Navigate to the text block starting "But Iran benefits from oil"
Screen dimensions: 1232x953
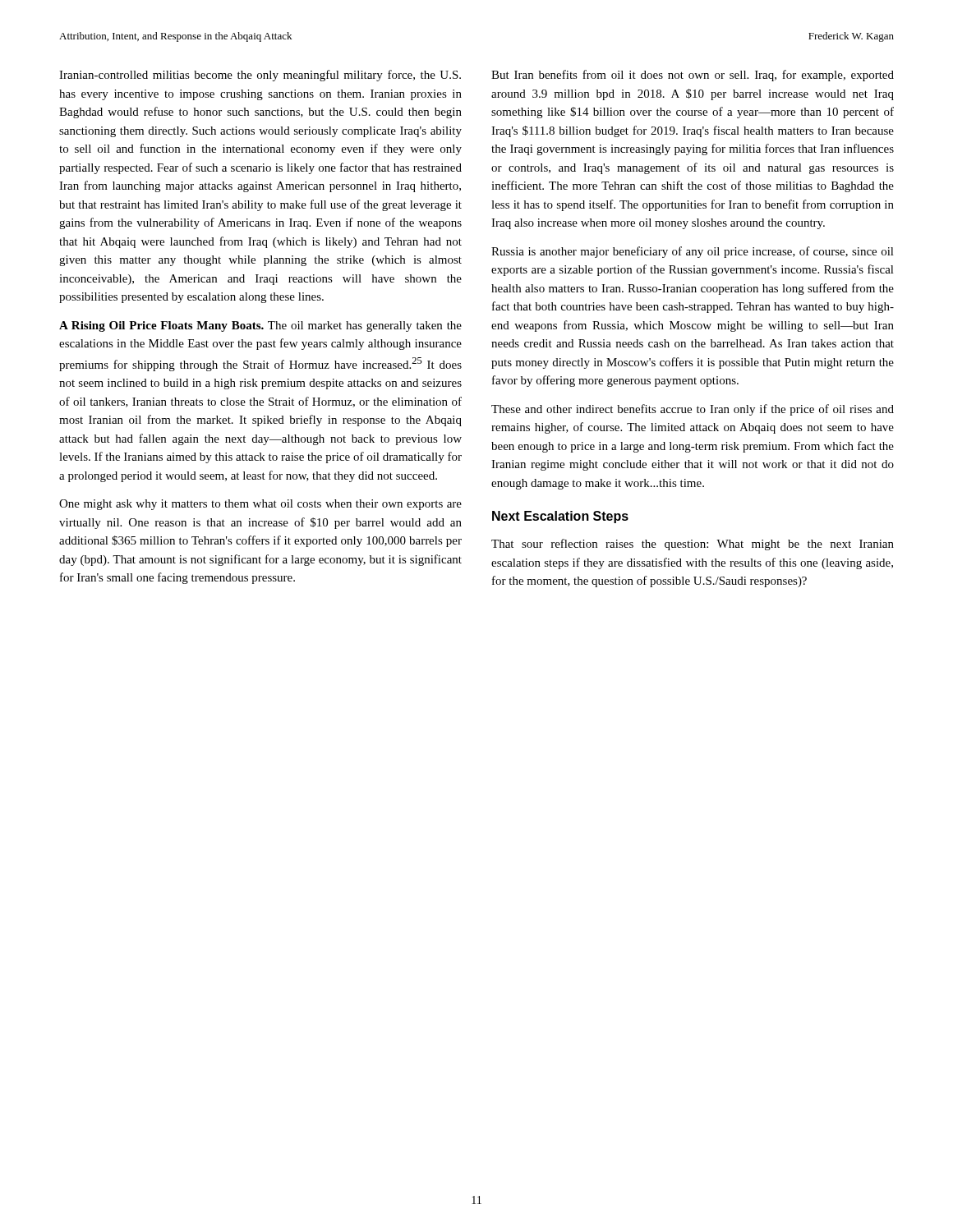coord(693,149)
